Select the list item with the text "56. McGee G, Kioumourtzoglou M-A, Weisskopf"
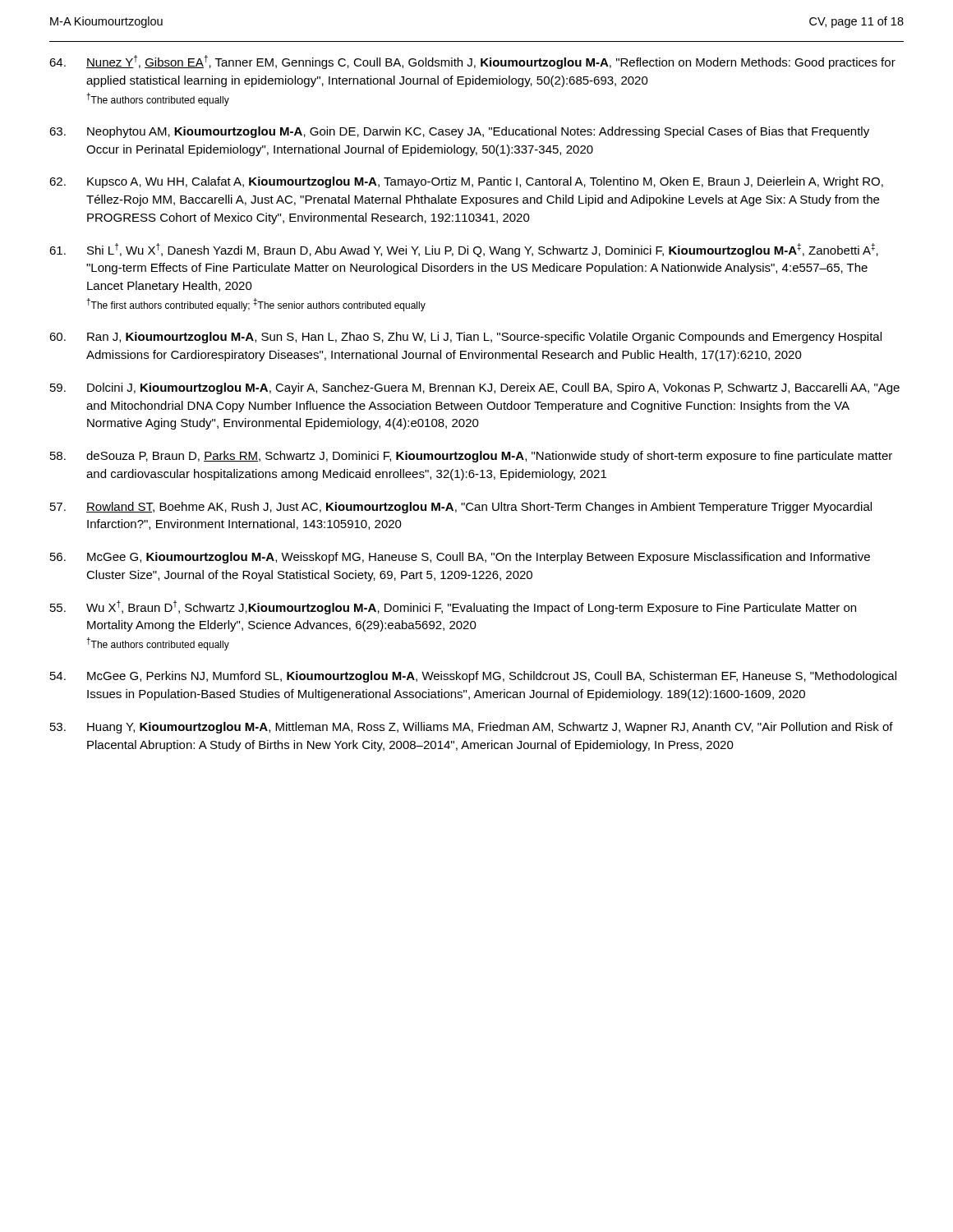 pyautogui.click(x=476, y=566)
